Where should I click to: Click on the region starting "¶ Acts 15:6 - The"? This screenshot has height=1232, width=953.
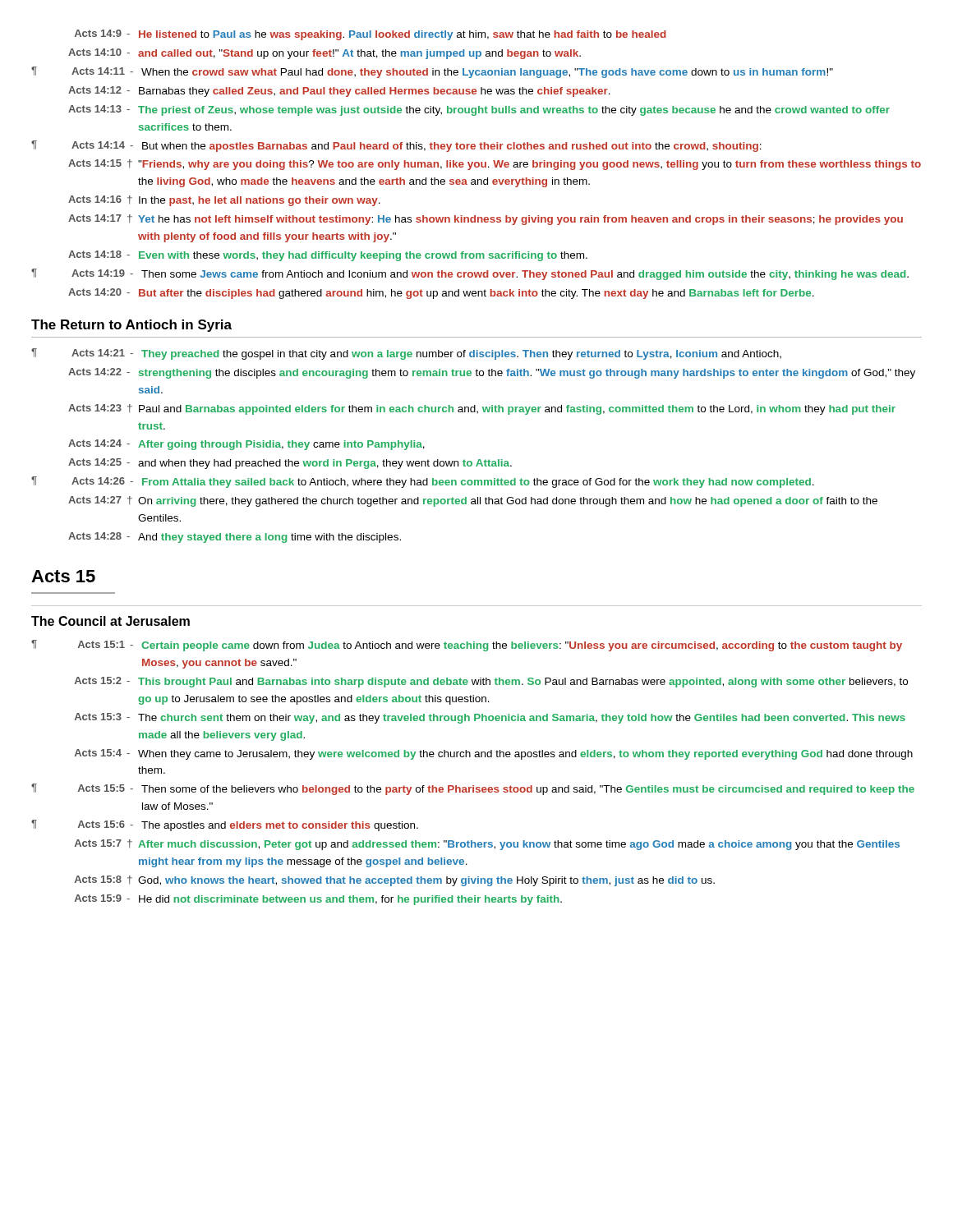[x=225, y=825]
